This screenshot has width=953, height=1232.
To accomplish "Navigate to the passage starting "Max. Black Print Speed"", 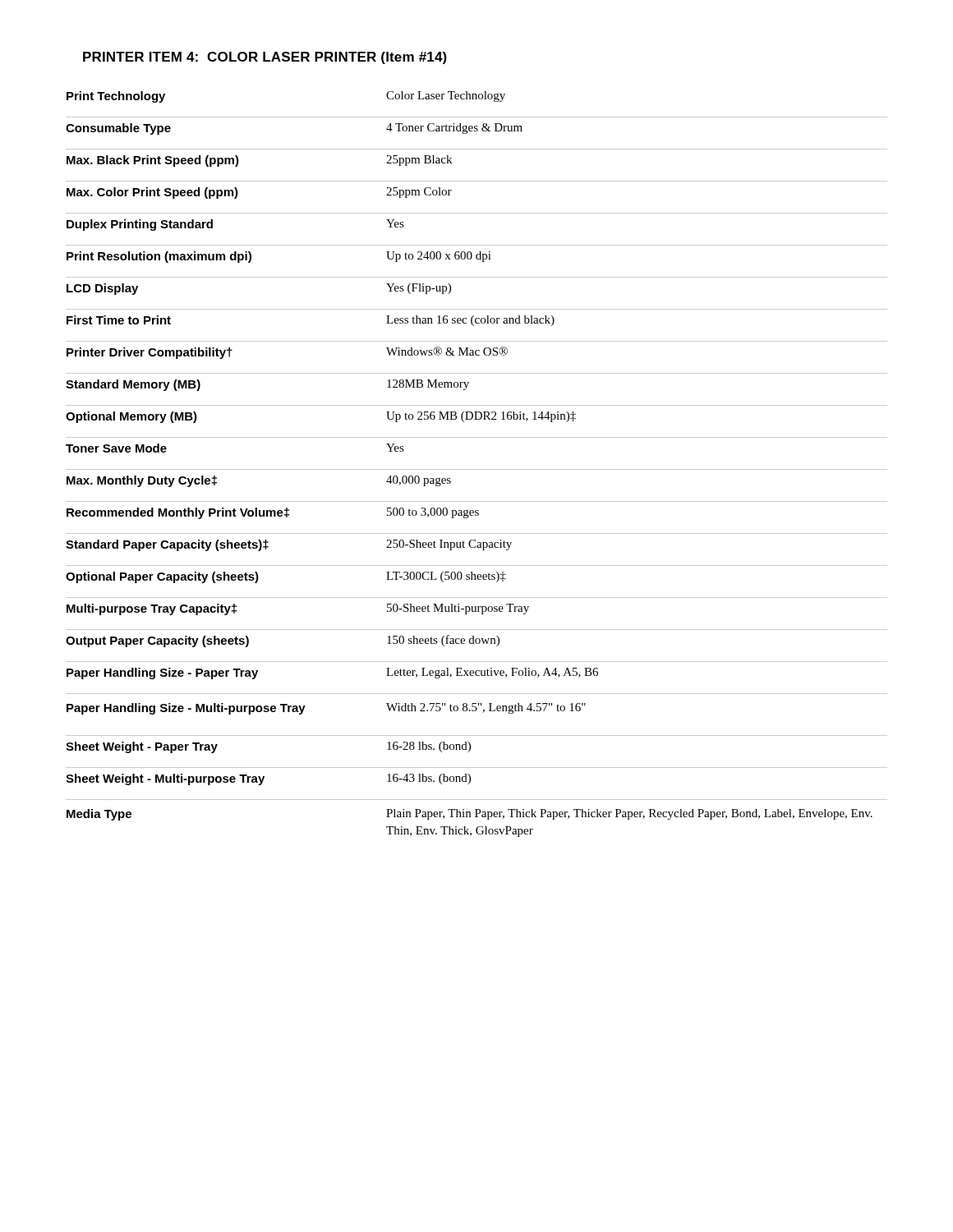I will click(x=476, y=159).
